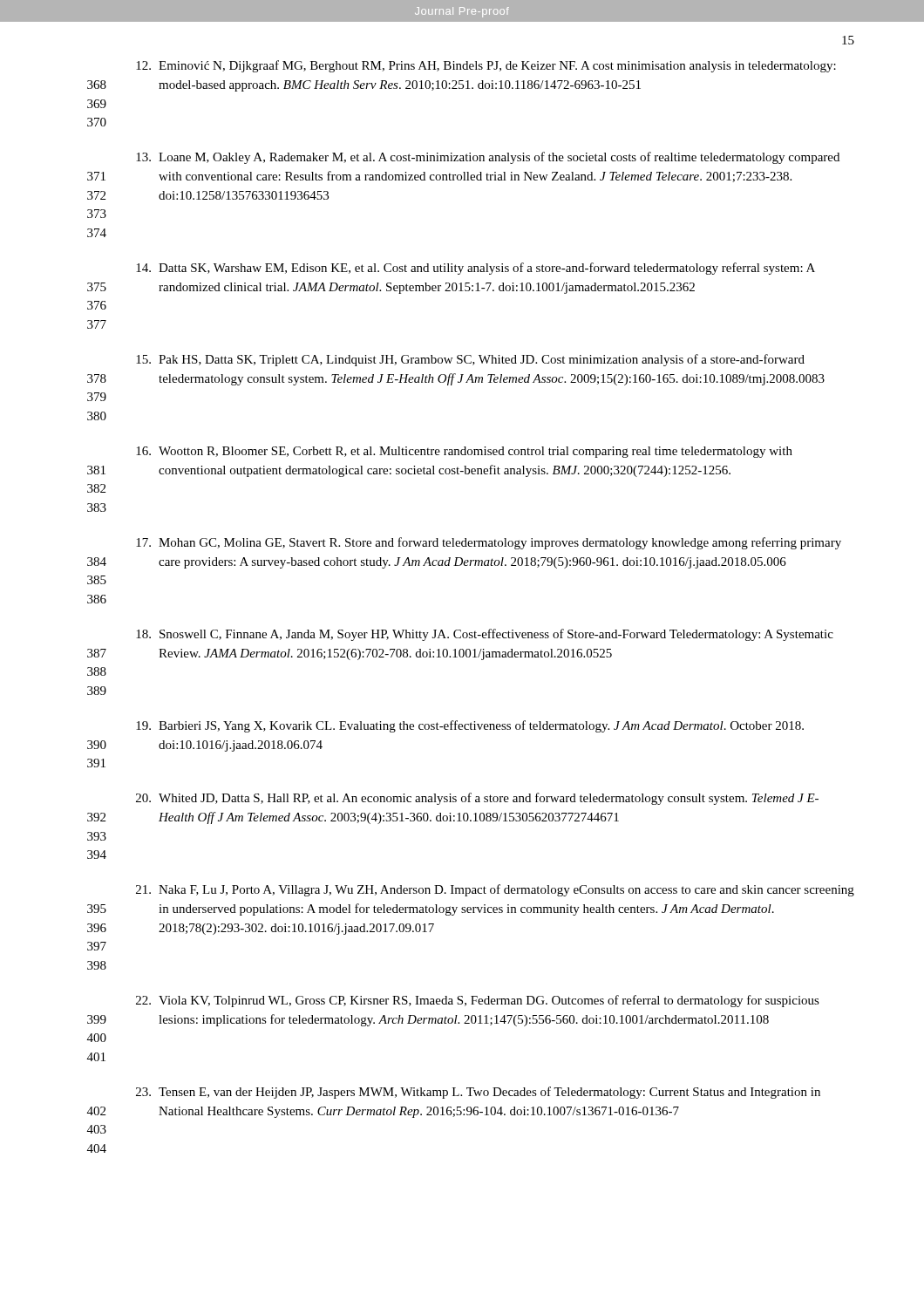Select the block starting "384385386 17. Mohan GC, Molina GE, Stavert"
Screen dimensions: 1308x924
pos(462,571)
